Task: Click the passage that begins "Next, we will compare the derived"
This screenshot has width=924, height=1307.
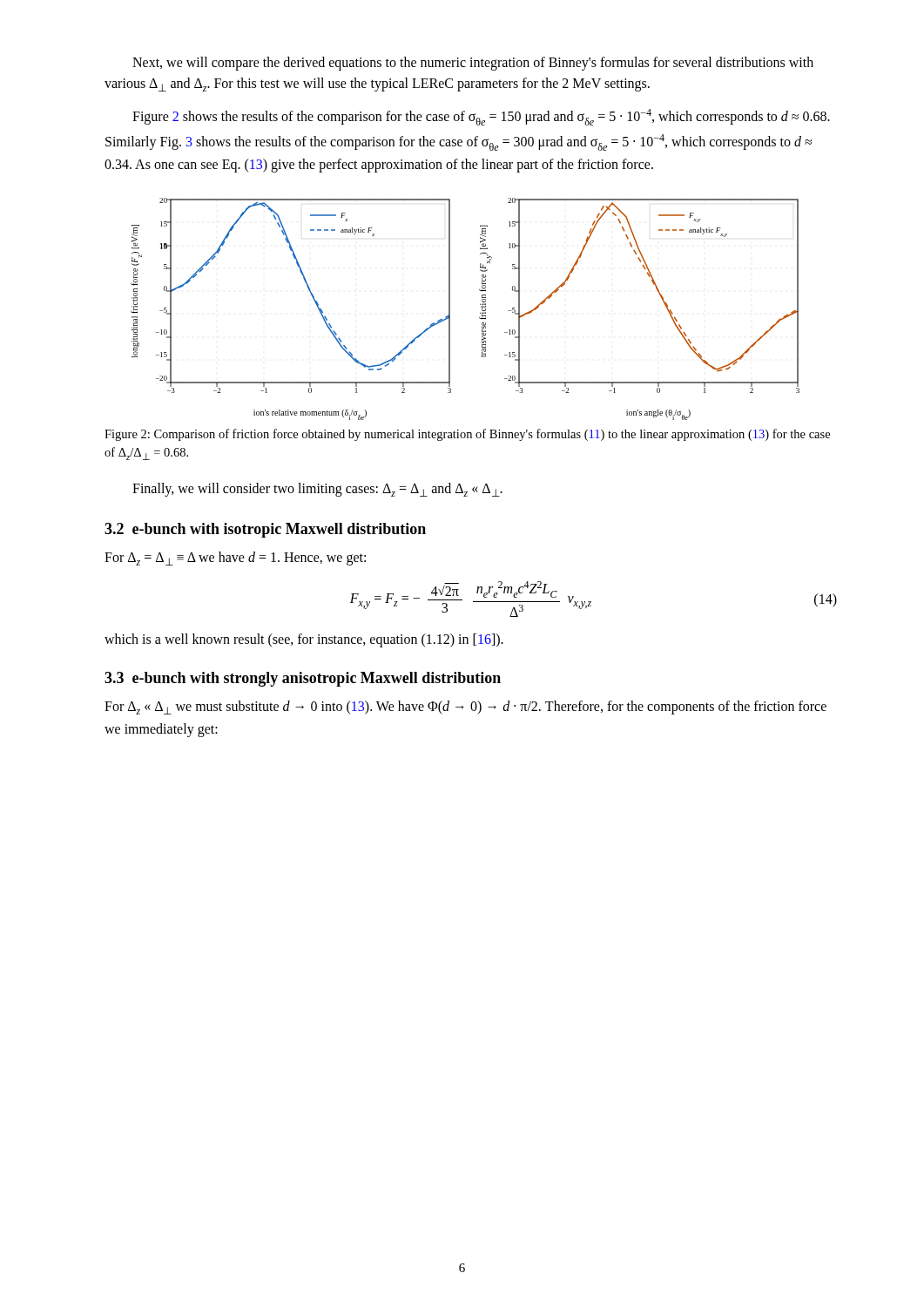Action: (x=471, y=114)
